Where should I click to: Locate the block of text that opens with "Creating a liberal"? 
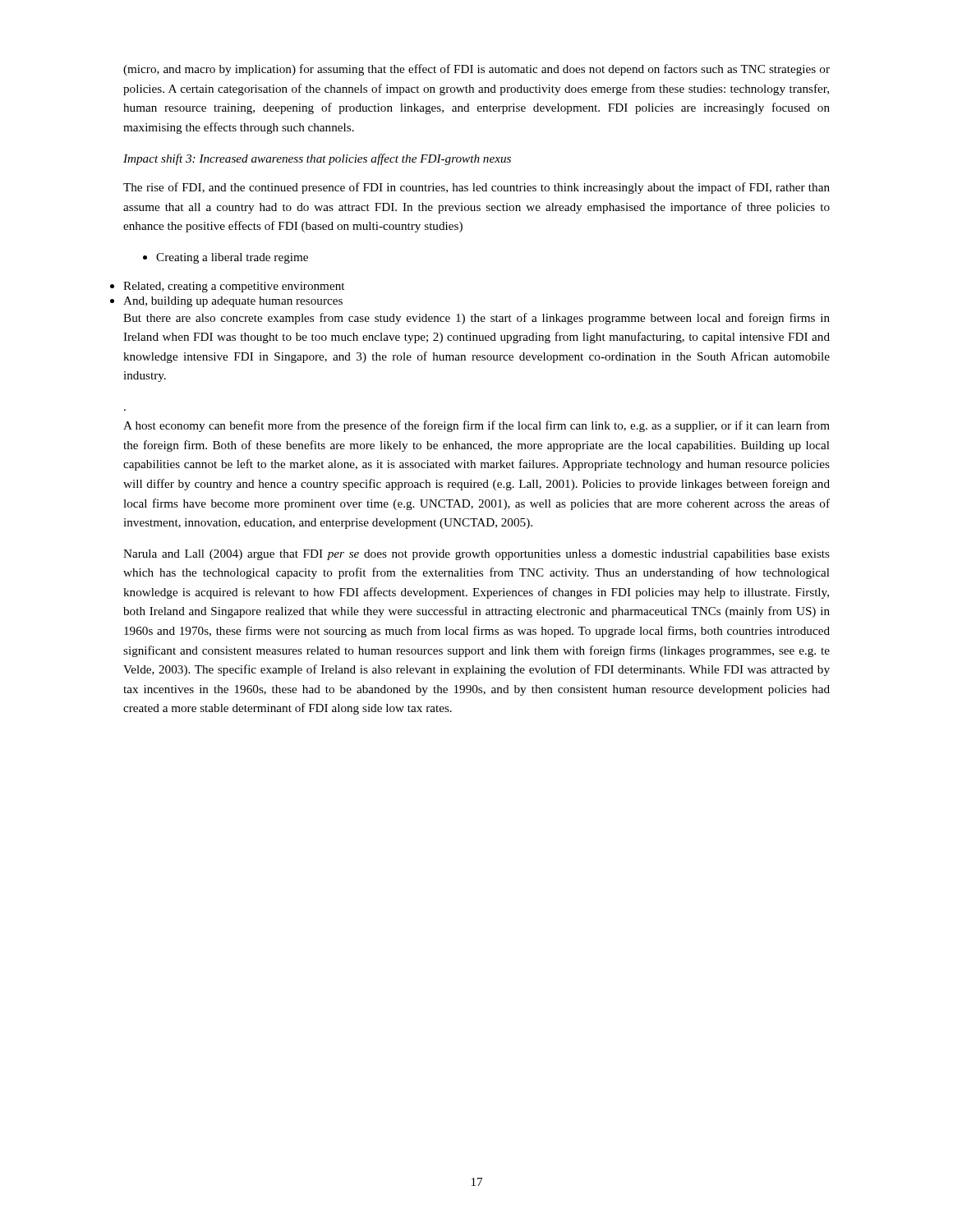pos(232,258)
